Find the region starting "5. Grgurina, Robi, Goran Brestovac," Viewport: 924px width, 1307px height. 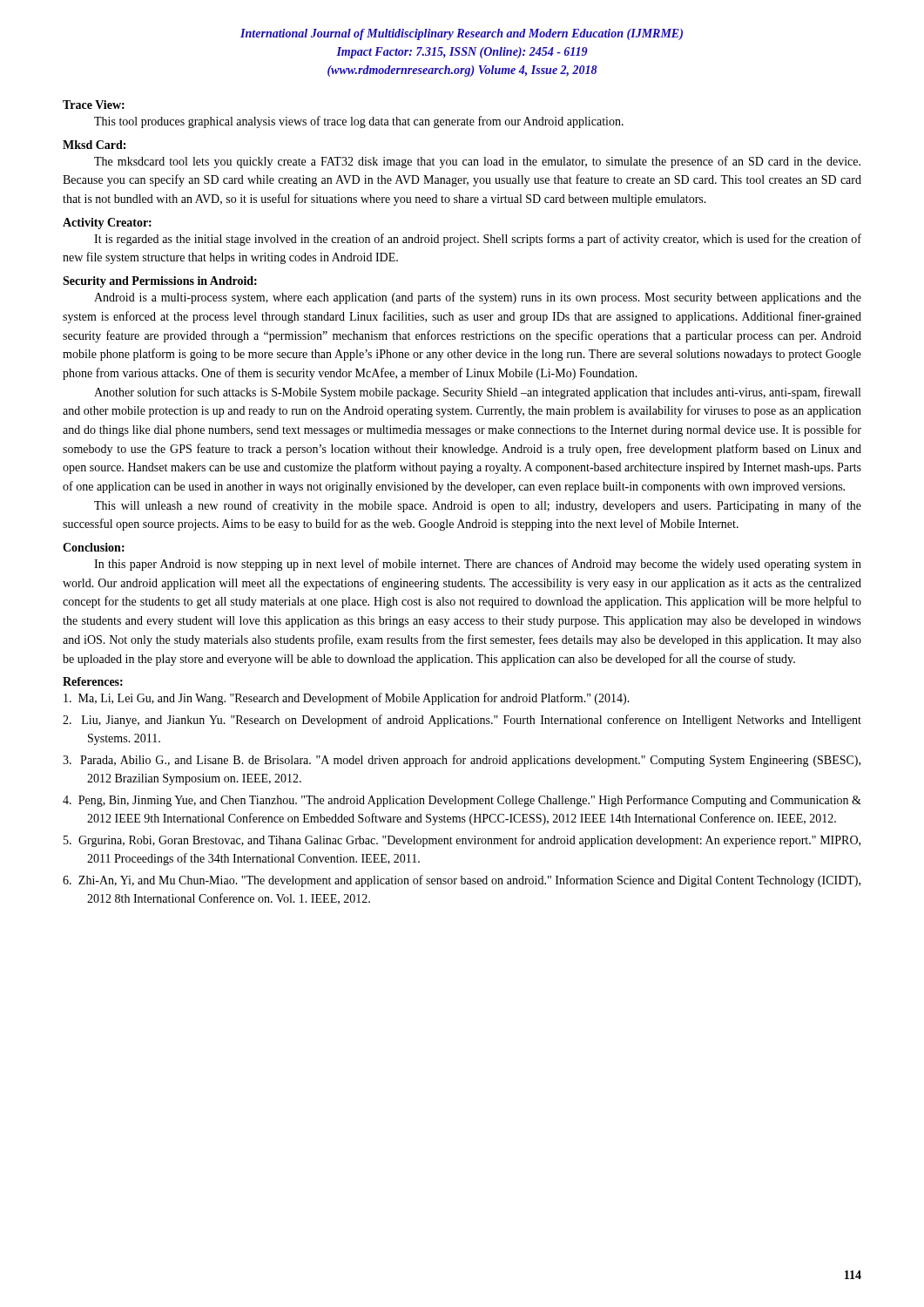pyautogui.click(x=462, y=850)
